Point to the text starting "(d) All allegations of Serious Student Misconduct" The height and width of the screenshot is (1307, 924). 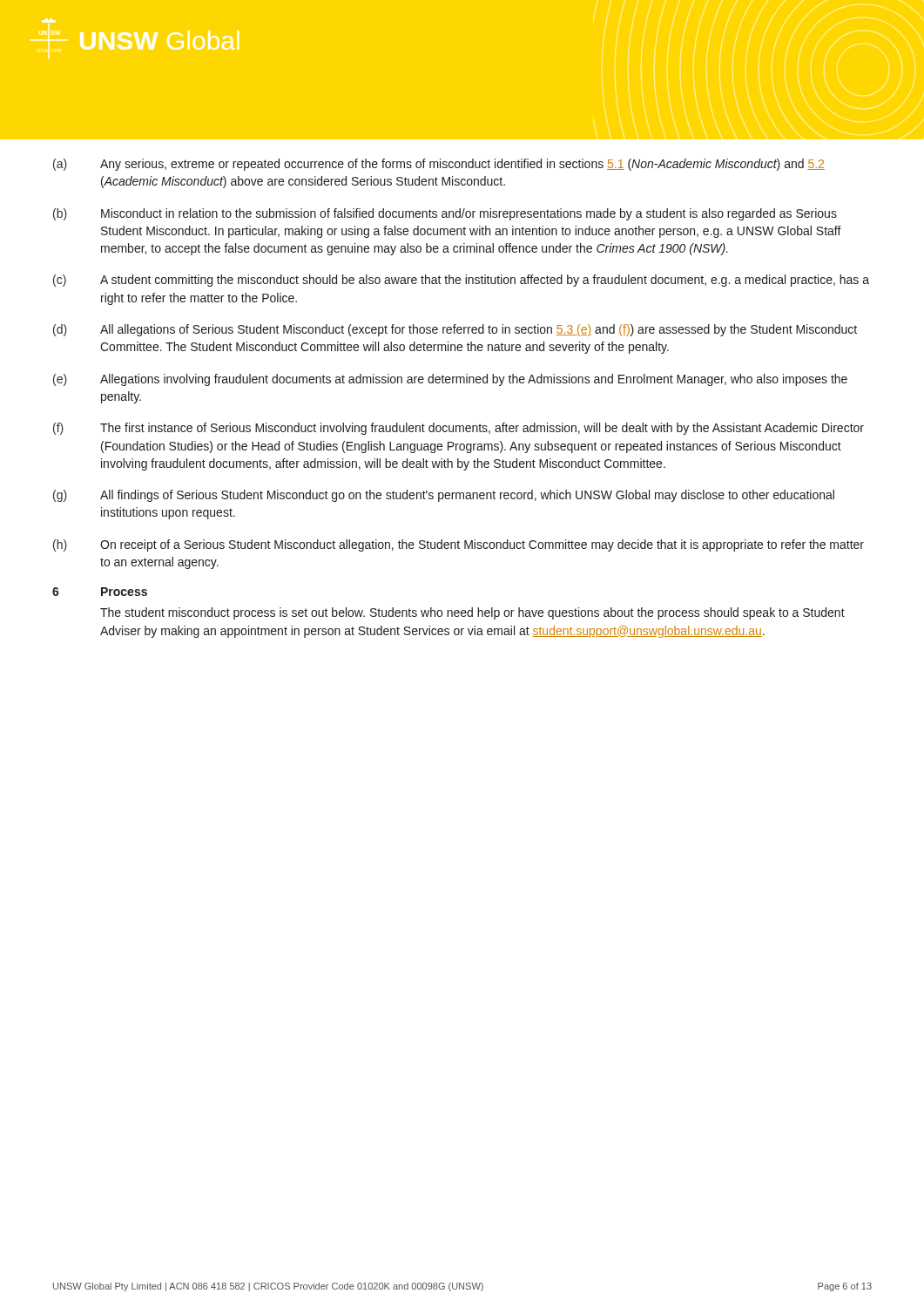click(462, 338)
